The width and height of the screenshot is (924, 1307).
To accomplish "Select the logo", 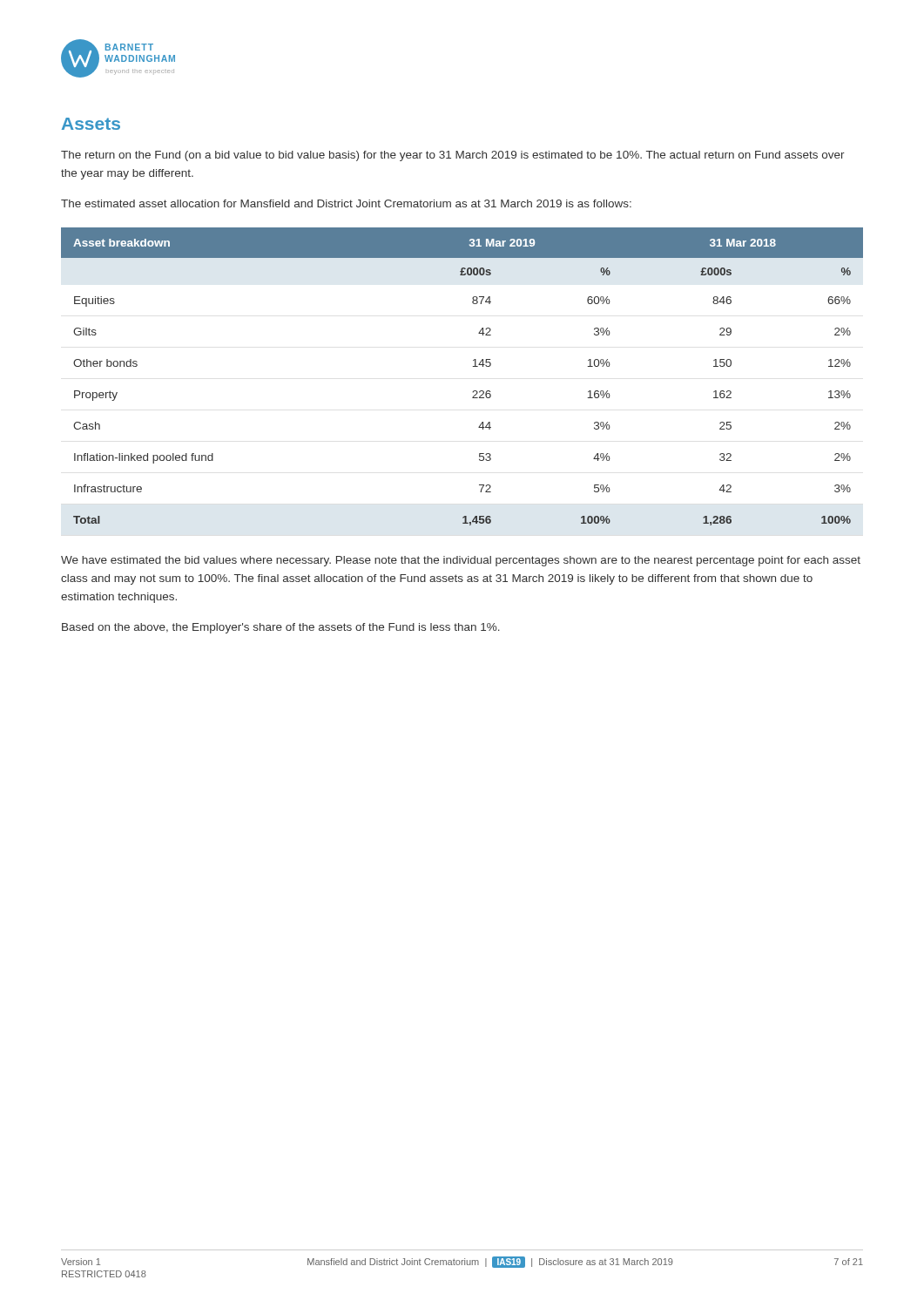I will tap(122, 60).
